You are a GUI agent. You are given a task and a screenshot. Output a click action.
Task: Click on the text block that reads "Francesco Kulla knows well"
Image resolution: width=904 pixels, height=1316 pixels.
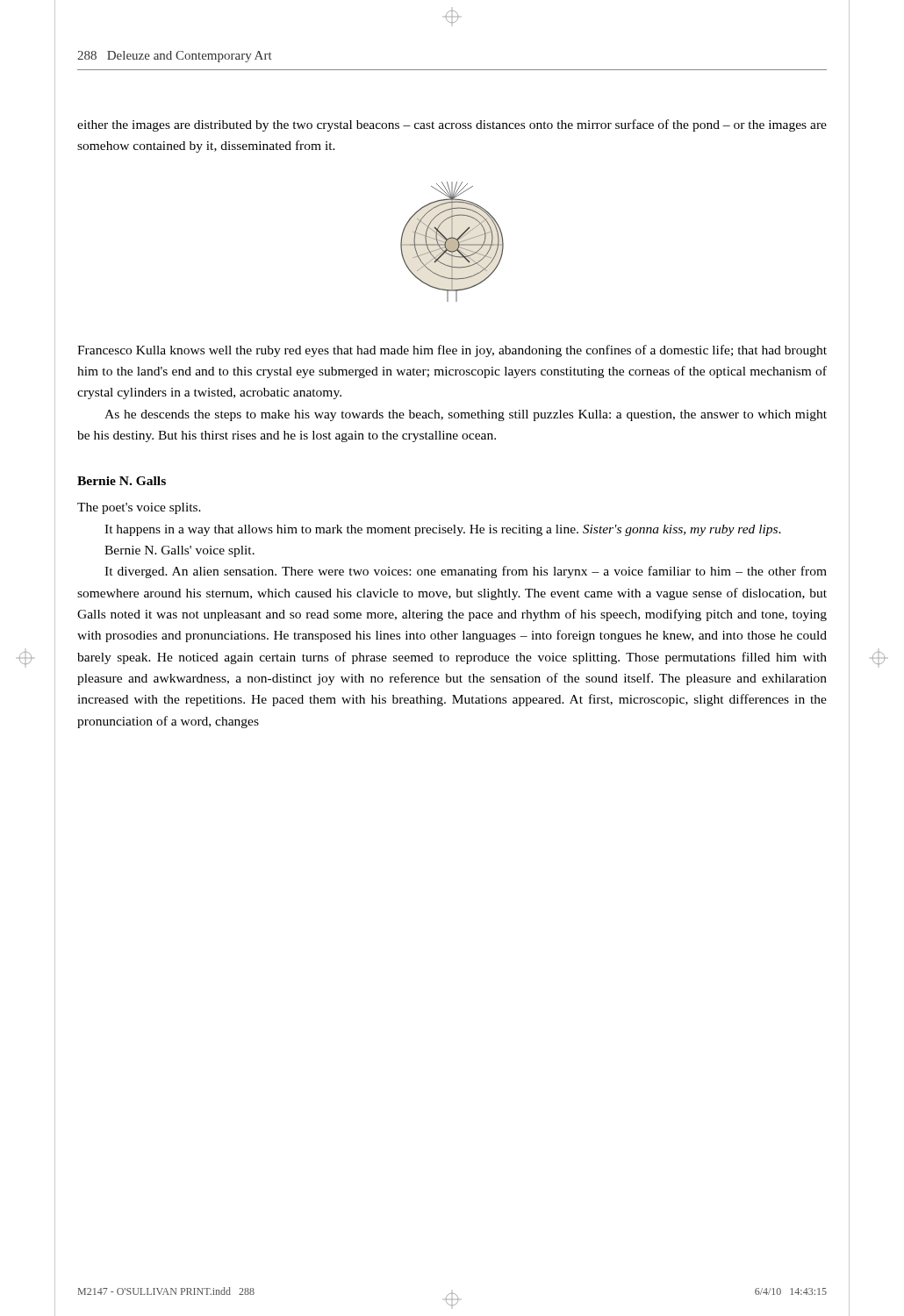pos(452,351)
